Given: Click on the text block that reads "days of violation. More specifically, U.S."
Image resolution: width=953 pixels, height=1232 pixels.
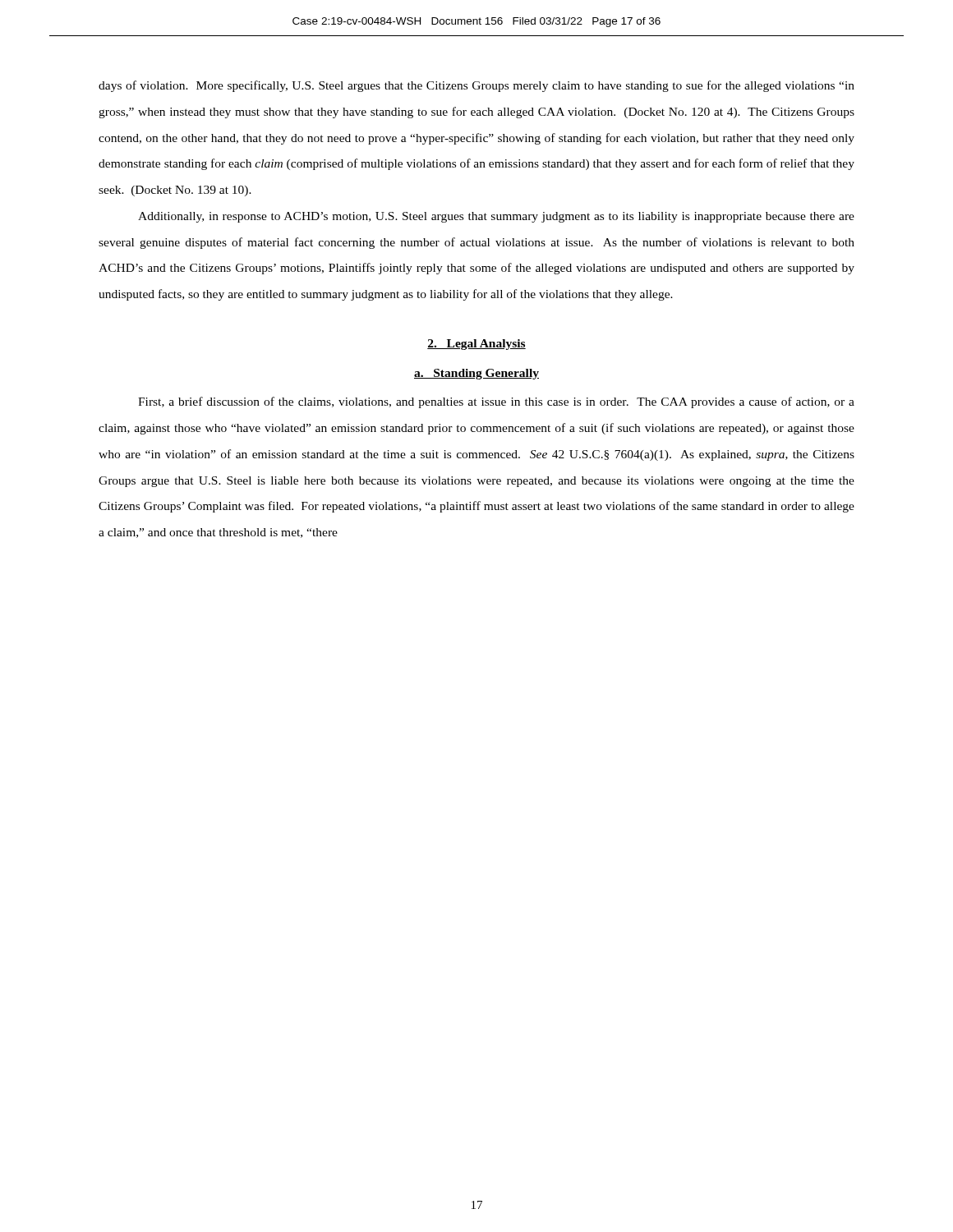Looking at the screenshot, I should [476, 137].
